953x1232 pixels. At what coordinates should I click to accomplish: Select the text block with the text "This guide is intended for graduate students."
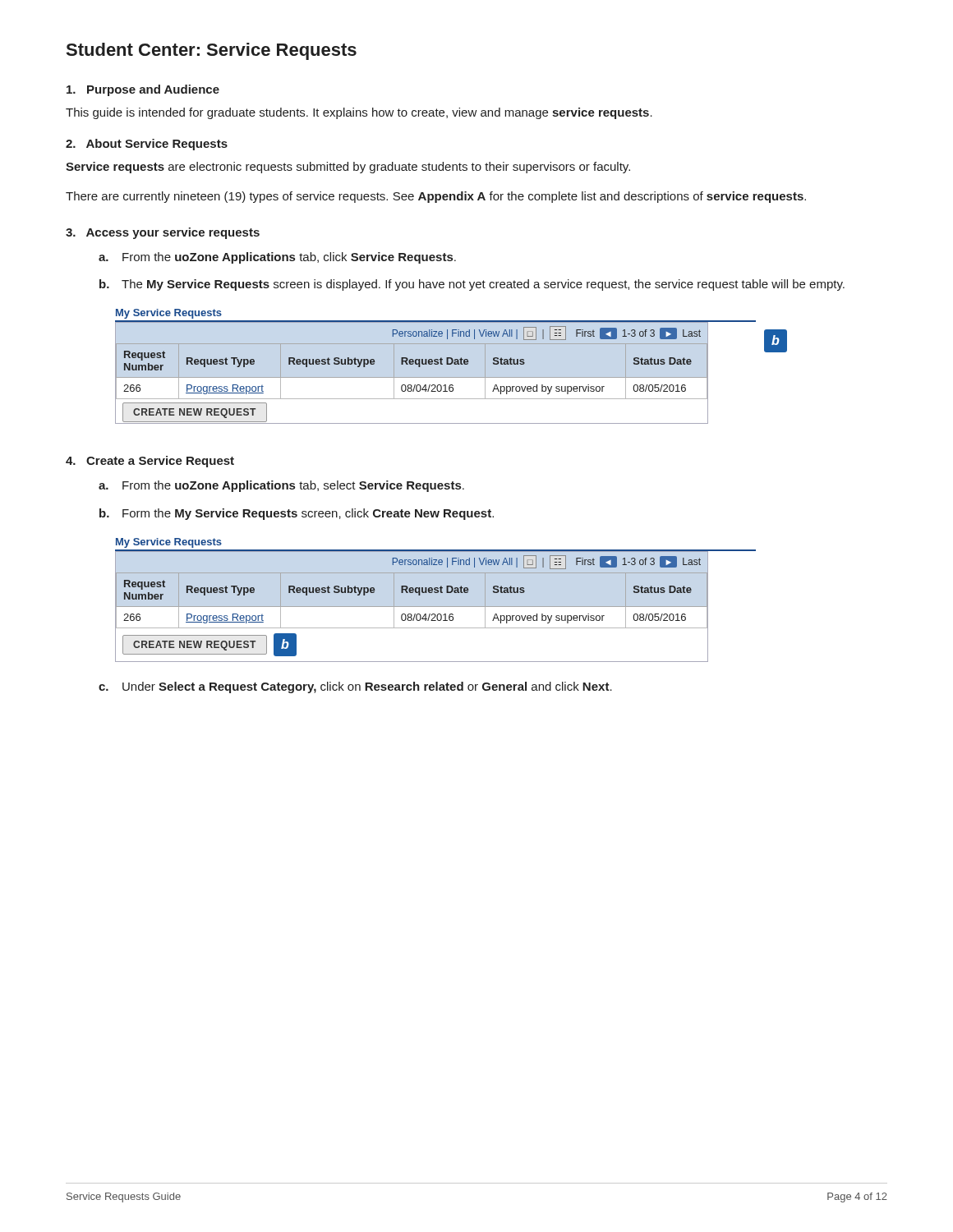[x=359, y=112]
